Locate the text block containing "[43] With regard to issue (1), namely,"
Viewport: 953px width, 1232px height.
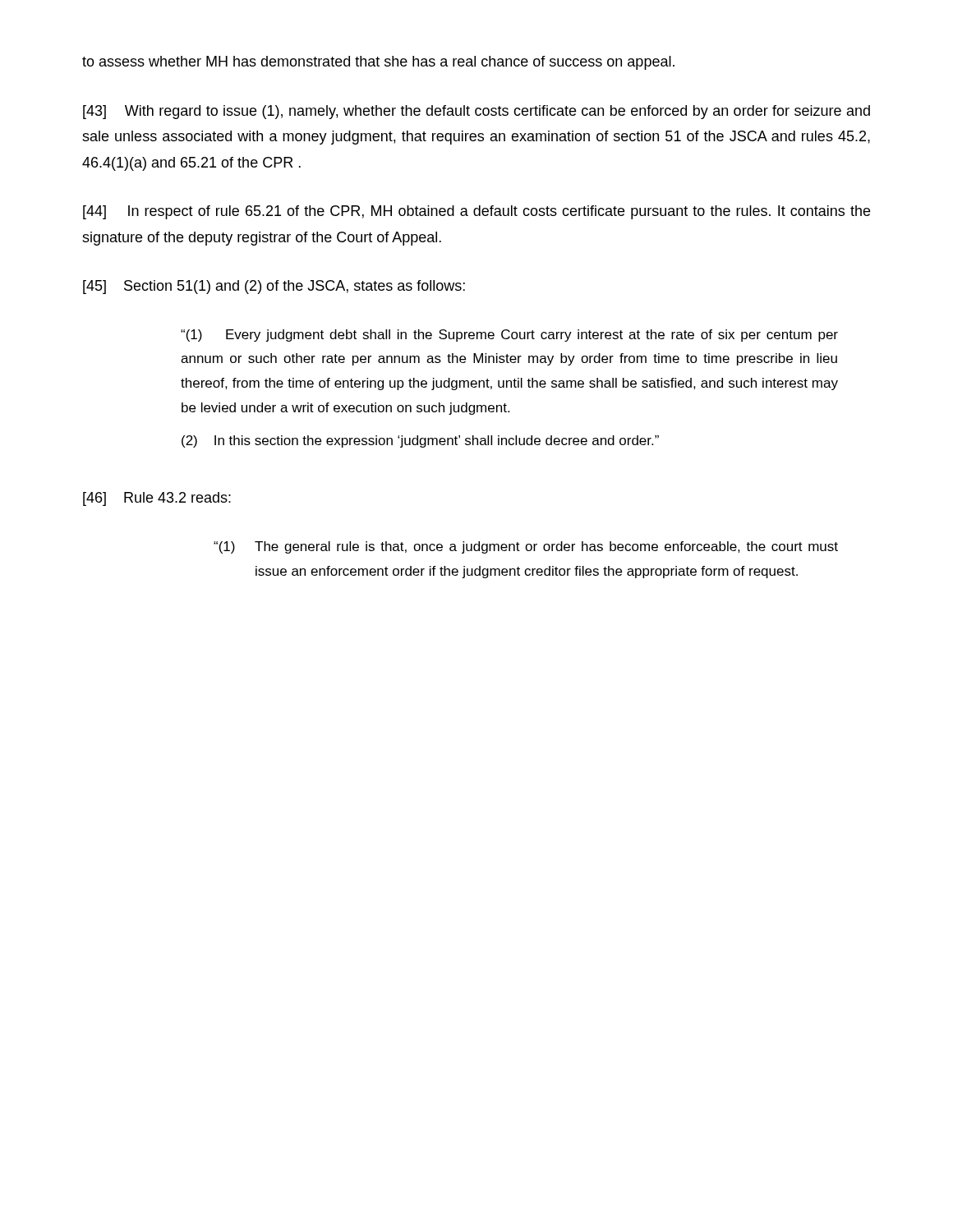476,136
